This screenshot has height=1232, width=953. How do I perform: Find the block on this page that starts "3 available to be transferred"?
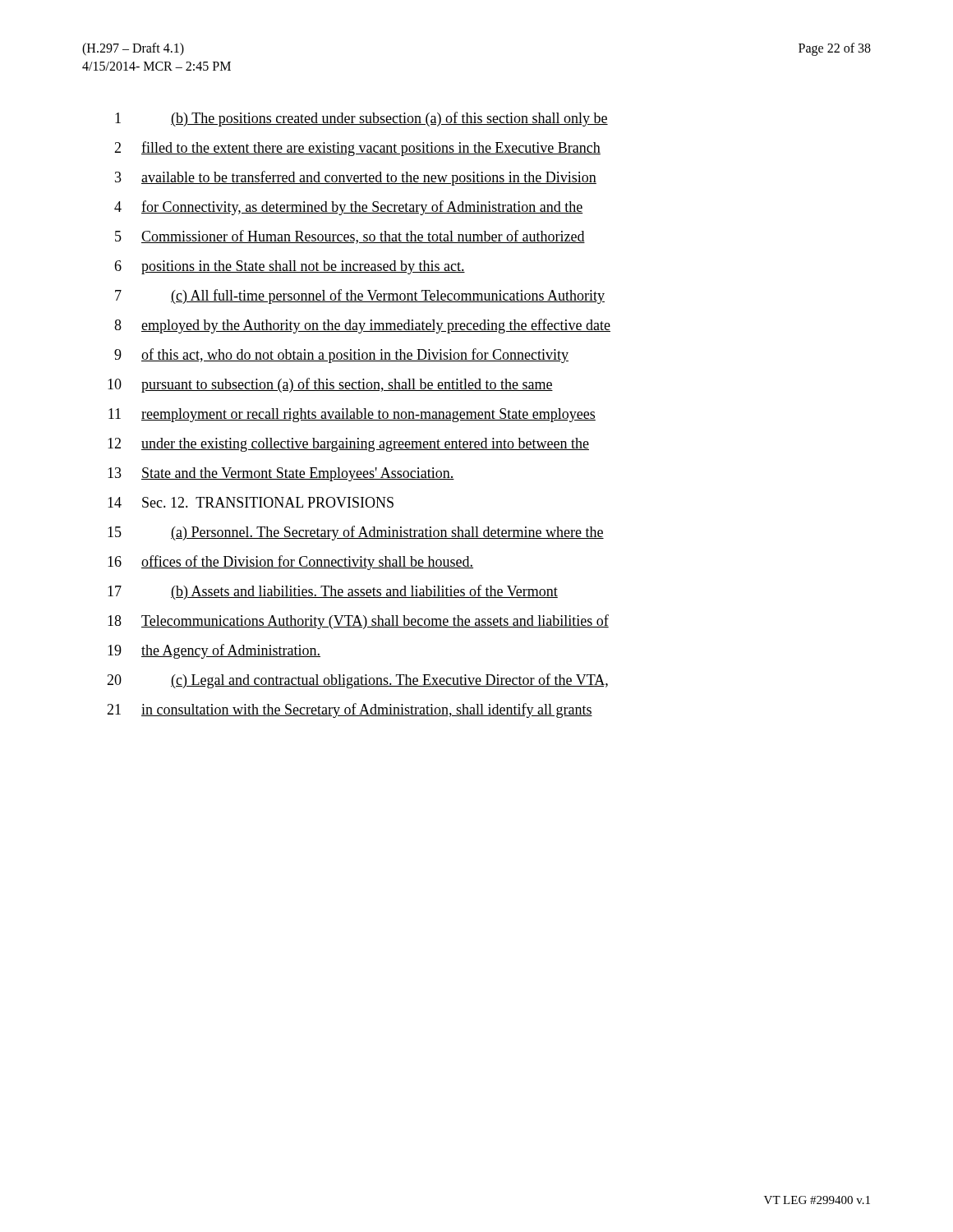click(x=476, y=178)
